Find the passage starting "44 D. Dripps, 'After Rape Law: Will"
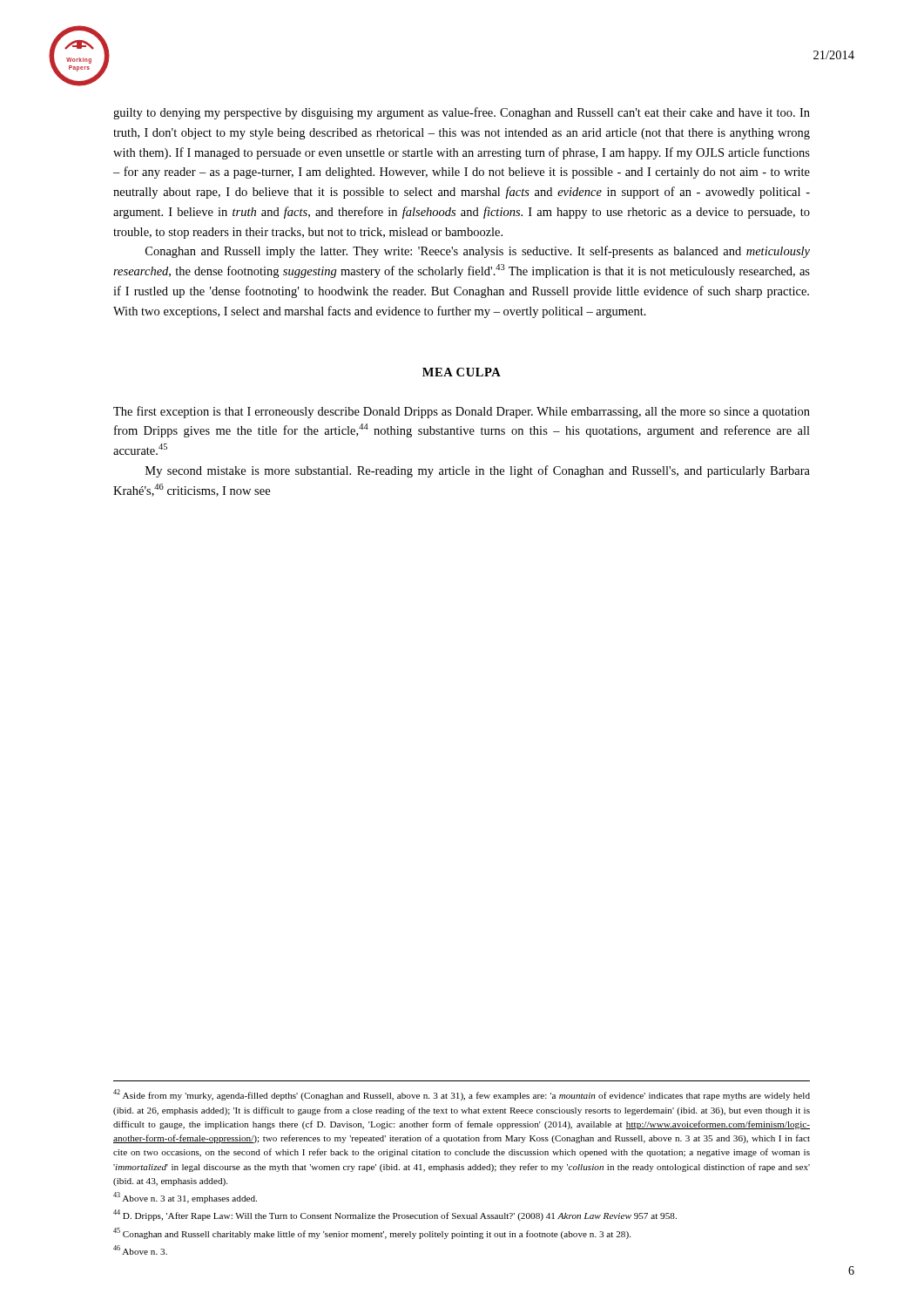The image size is (924, 1307). click(x=462, y=1216)
